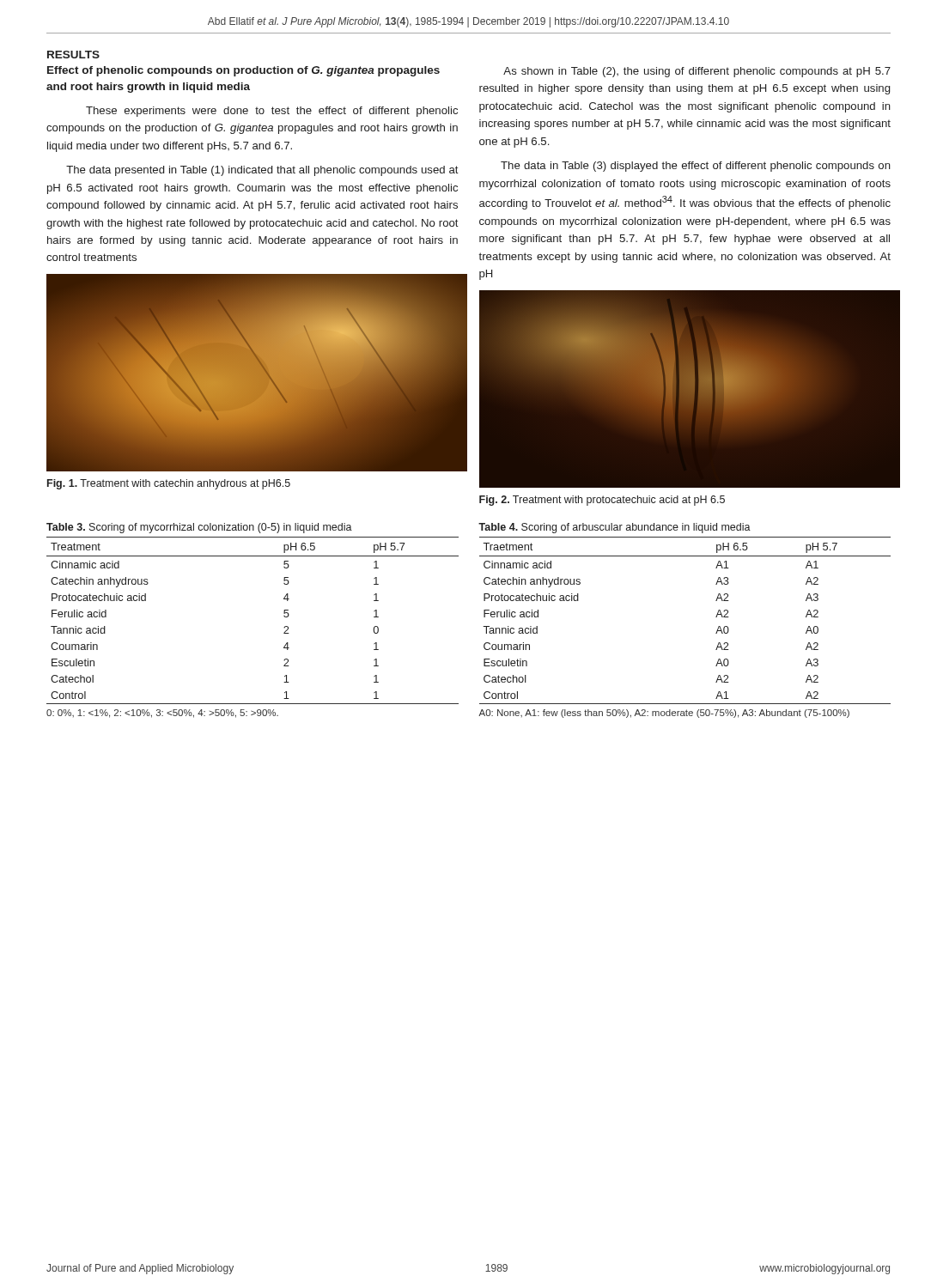Select the passage starting "As shown in Table"
This screenshot has height=1288, width=937.
click(x=685, y=106)
